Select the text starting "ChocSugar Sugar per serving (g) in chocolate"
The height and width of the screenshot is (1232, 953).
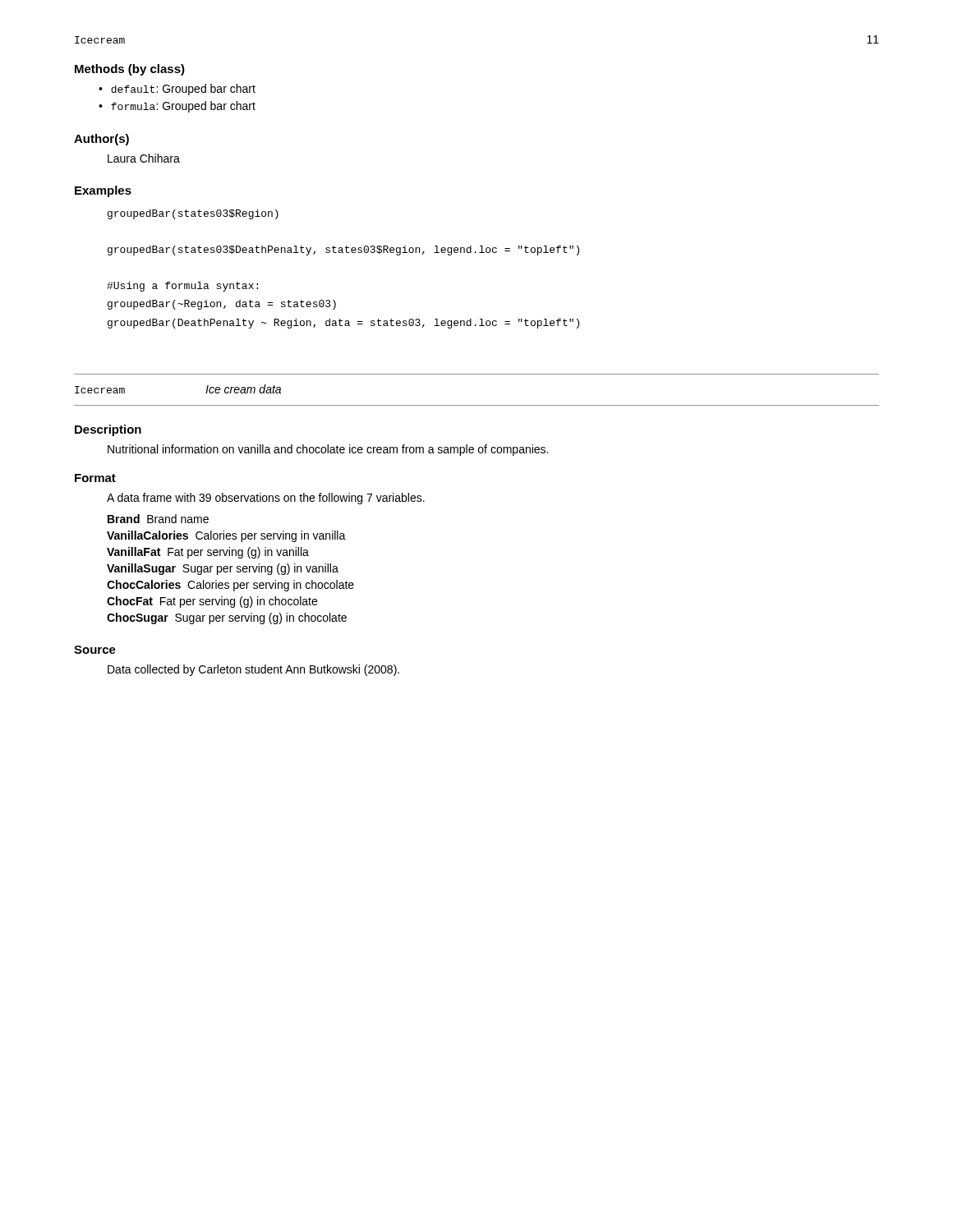(227, 617)
